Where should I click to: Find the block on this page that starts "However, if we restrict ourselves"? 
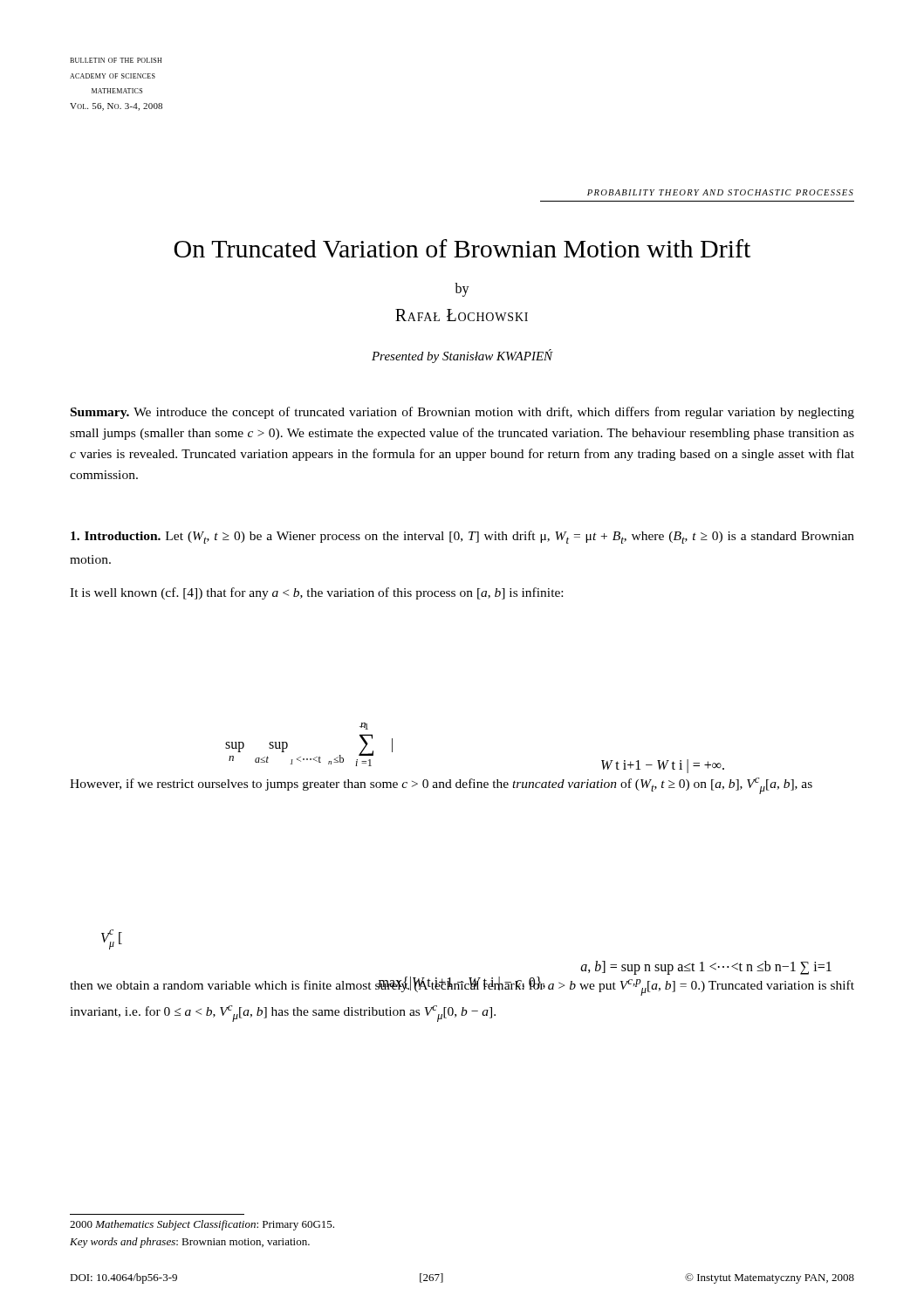click(462, 784)
